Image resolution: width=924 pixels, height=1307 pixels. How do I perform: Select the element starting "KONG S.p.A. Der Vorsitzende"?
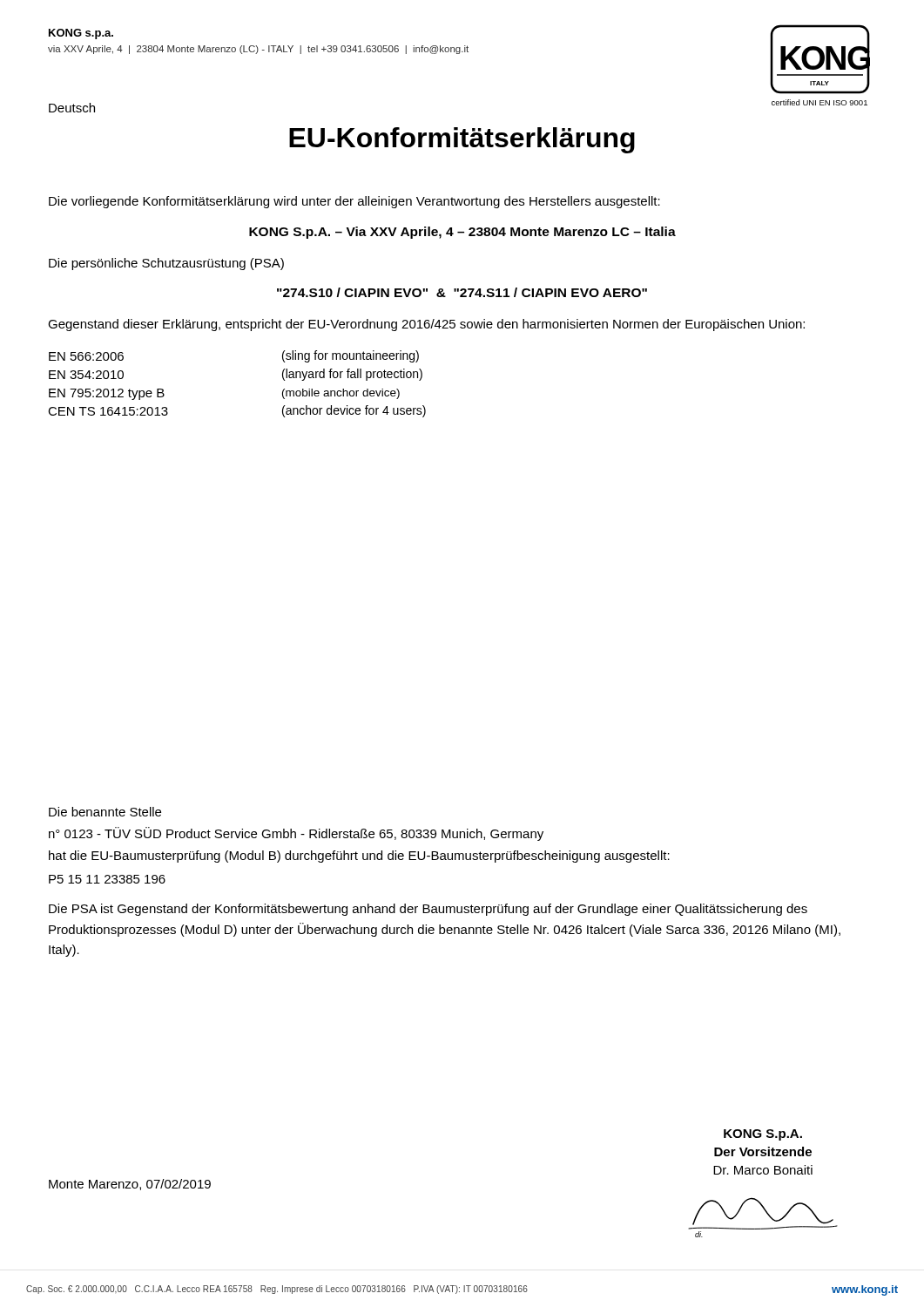click(x=763, y=1142)
